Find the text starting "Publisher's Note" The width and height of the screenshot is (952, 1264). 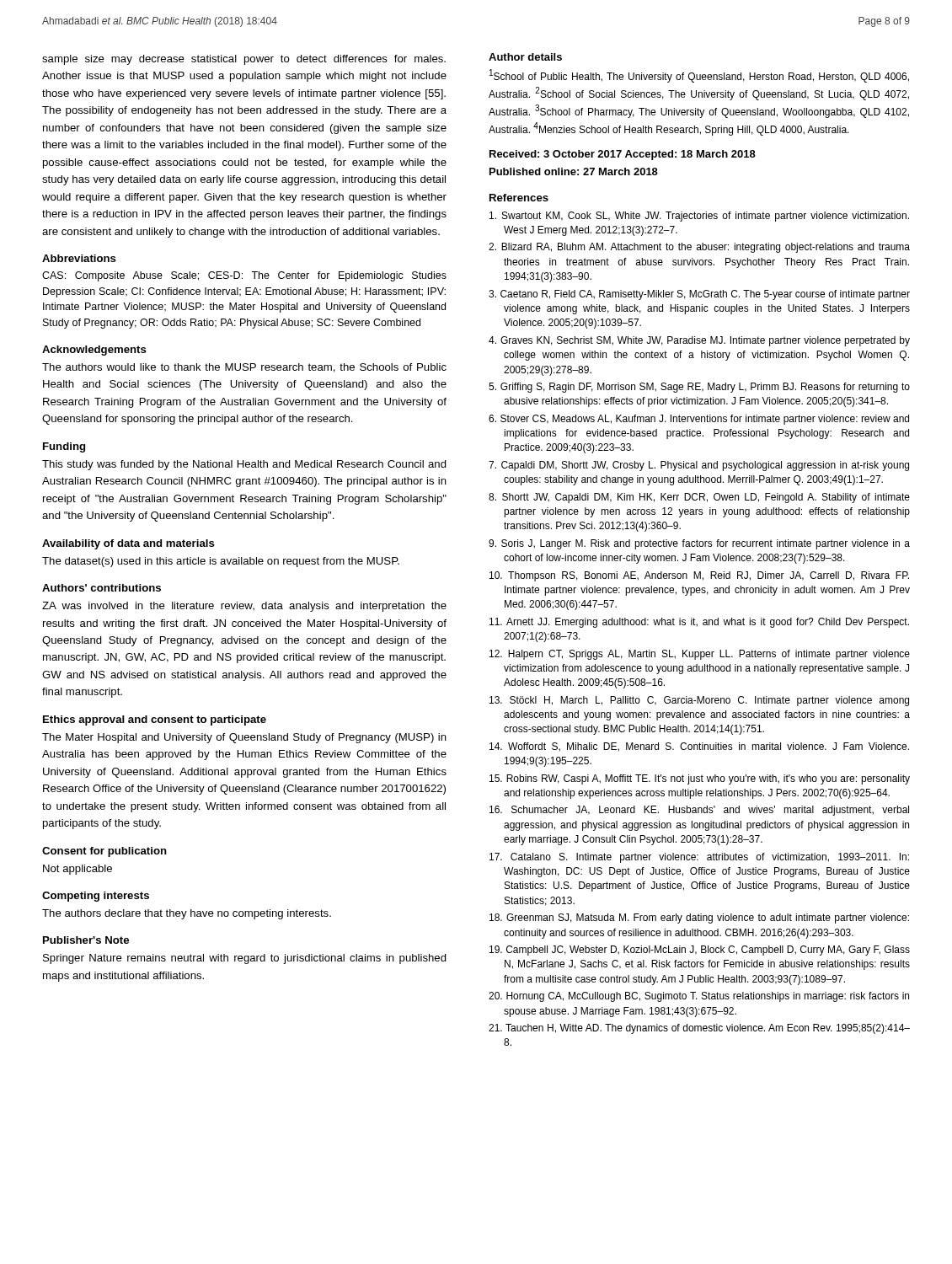[x=86, y=940]
